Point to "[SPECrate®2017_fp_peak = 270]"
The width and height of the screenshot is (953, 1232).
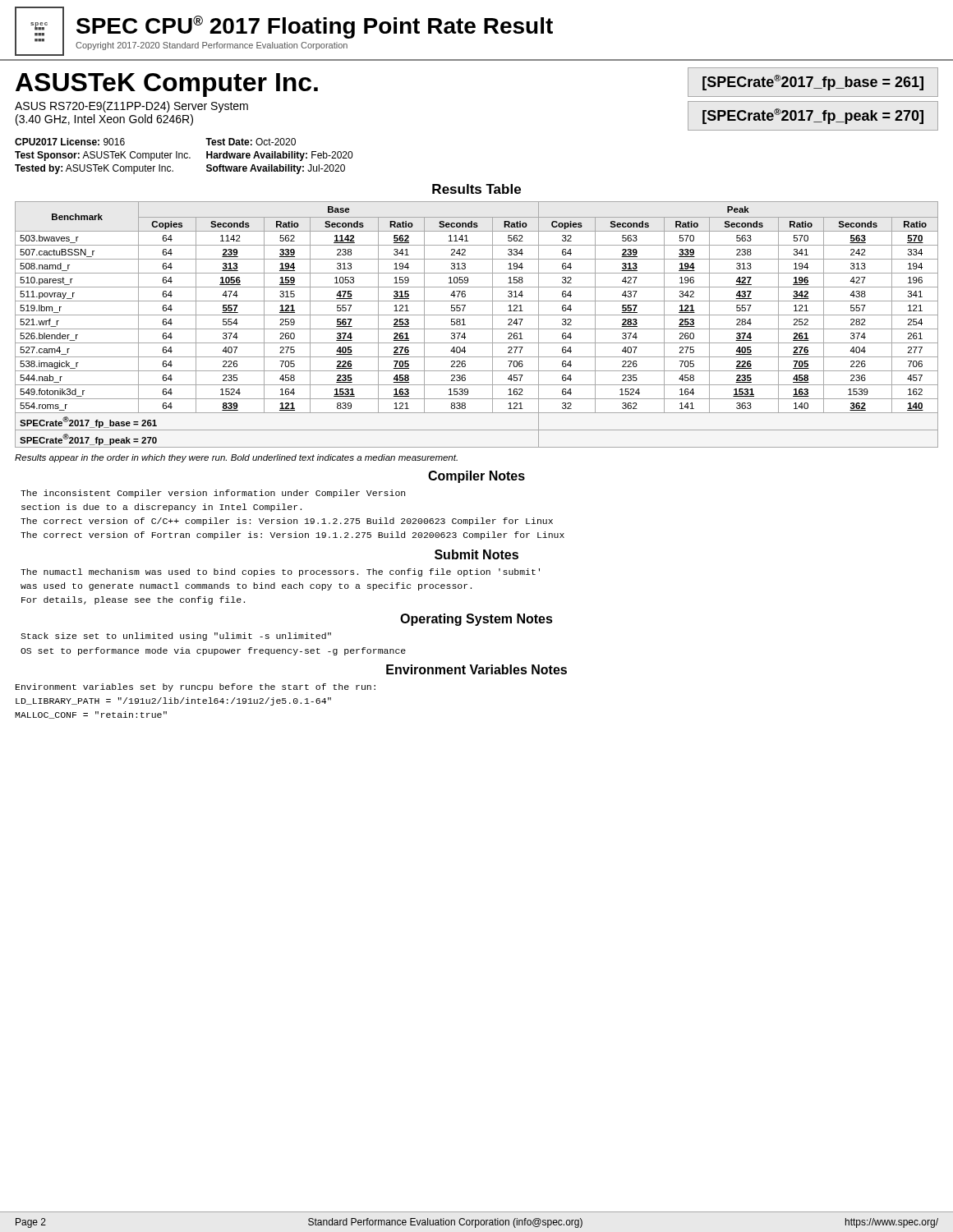tap(813, 115)
